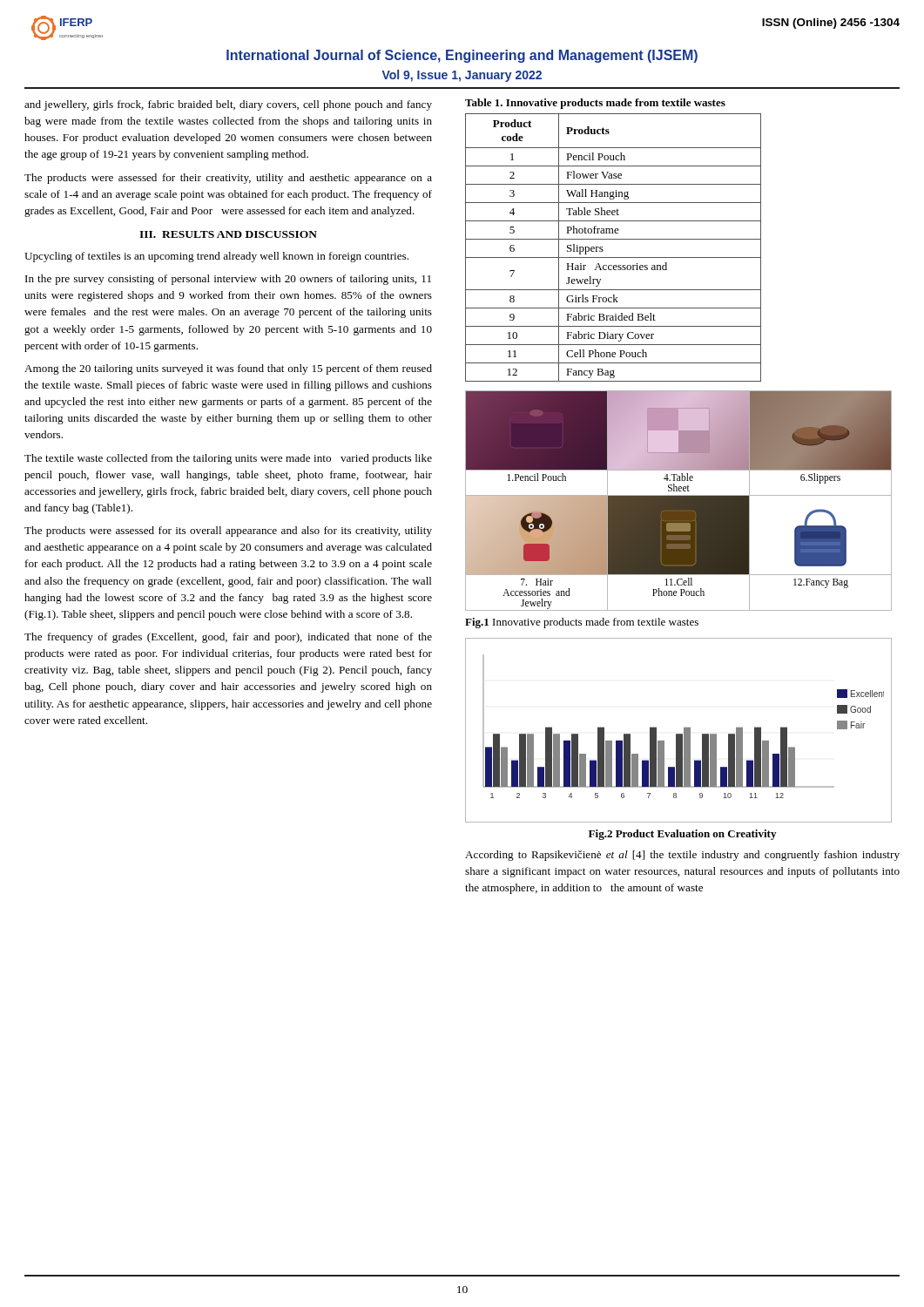Locate the block of text that opens with "Among the 20 tailoring units surveyed"
Image resolution: width=924 pixels, height=1307 pixels.
point(228,401)
